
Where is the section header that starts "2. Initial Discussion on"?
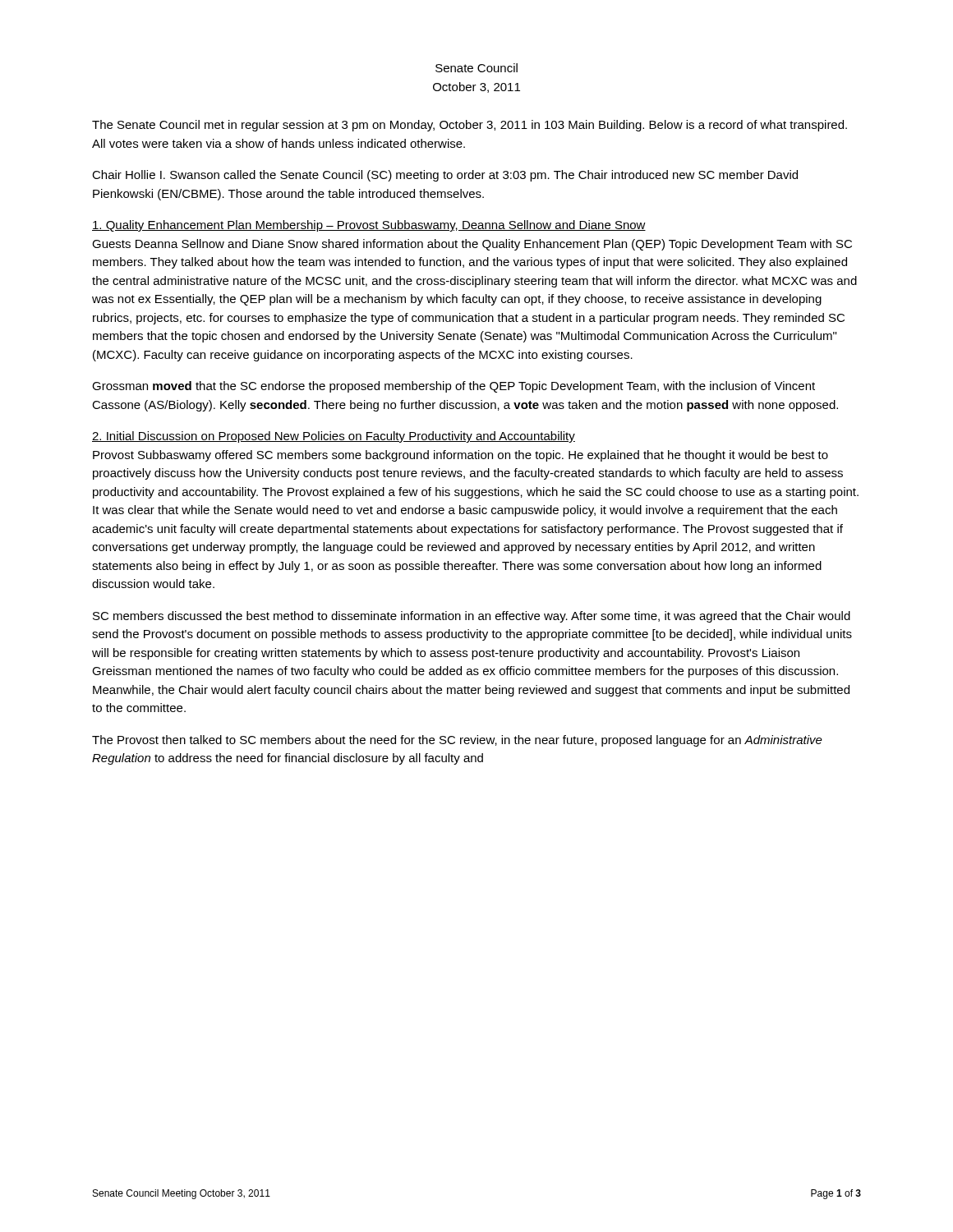coord(476,510)
